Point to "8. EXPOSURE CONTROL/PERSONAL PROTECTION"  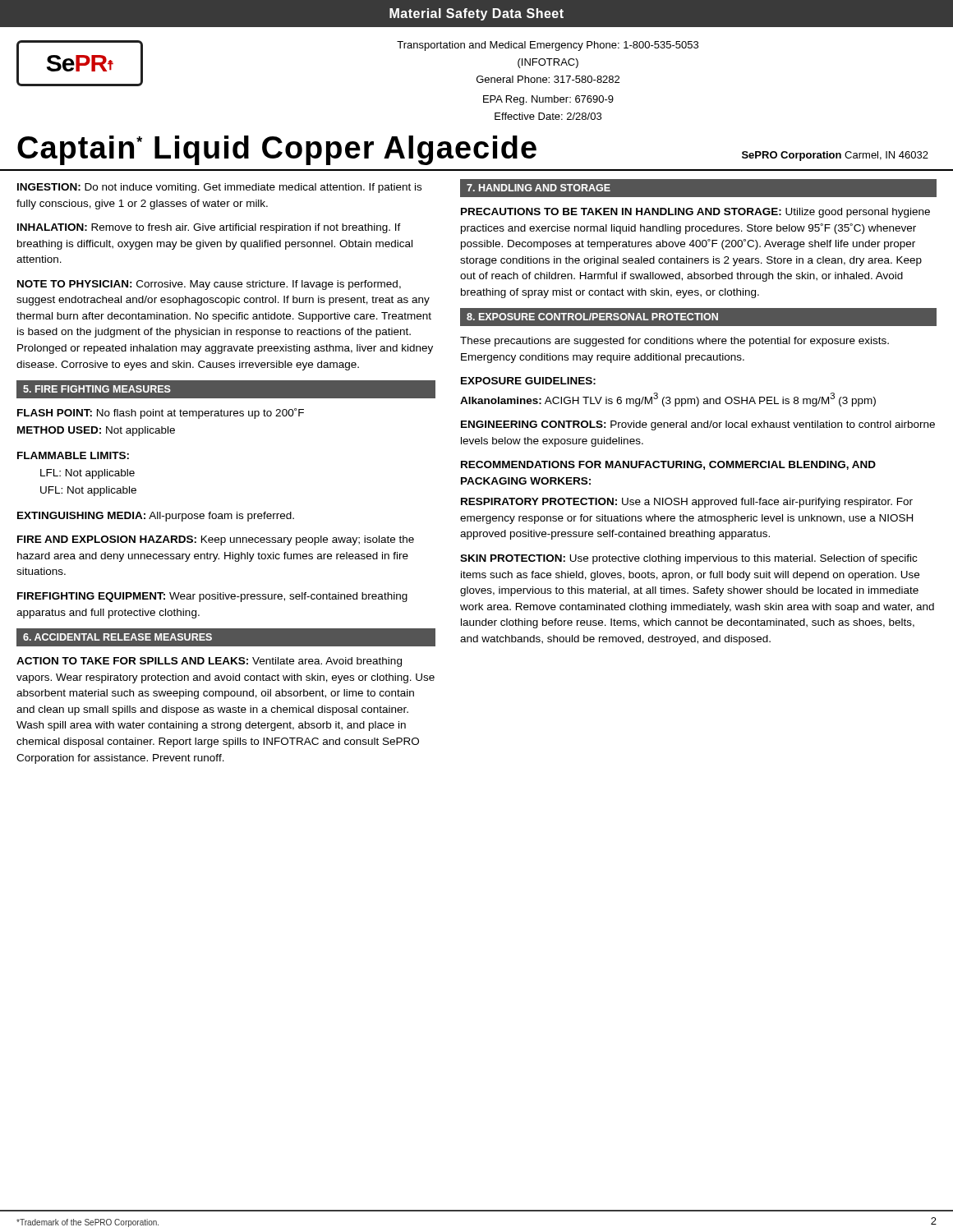[593, 317]
